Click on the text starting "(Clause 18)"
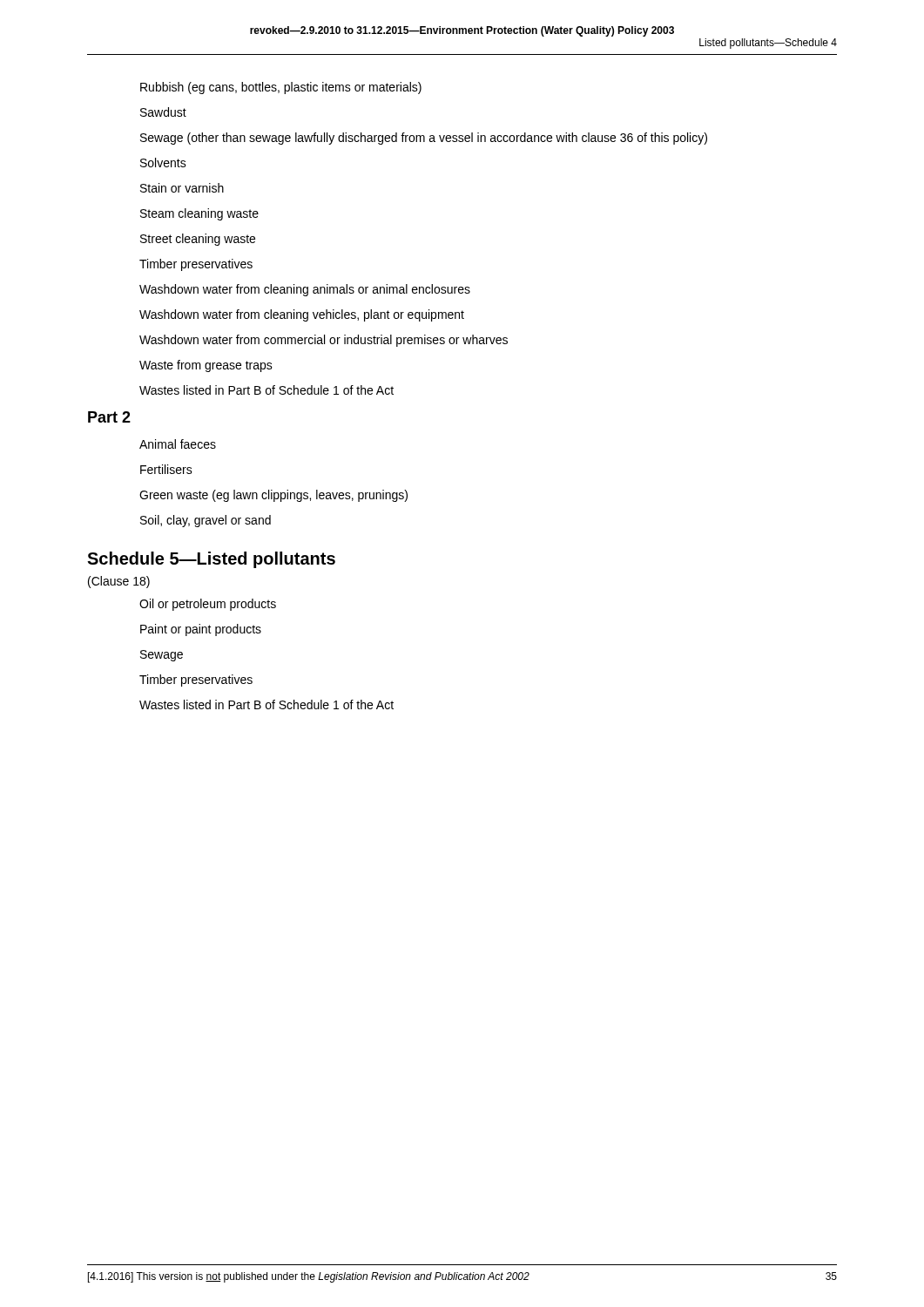Screen dimensions: 1307x924 [x=119, y=581]
